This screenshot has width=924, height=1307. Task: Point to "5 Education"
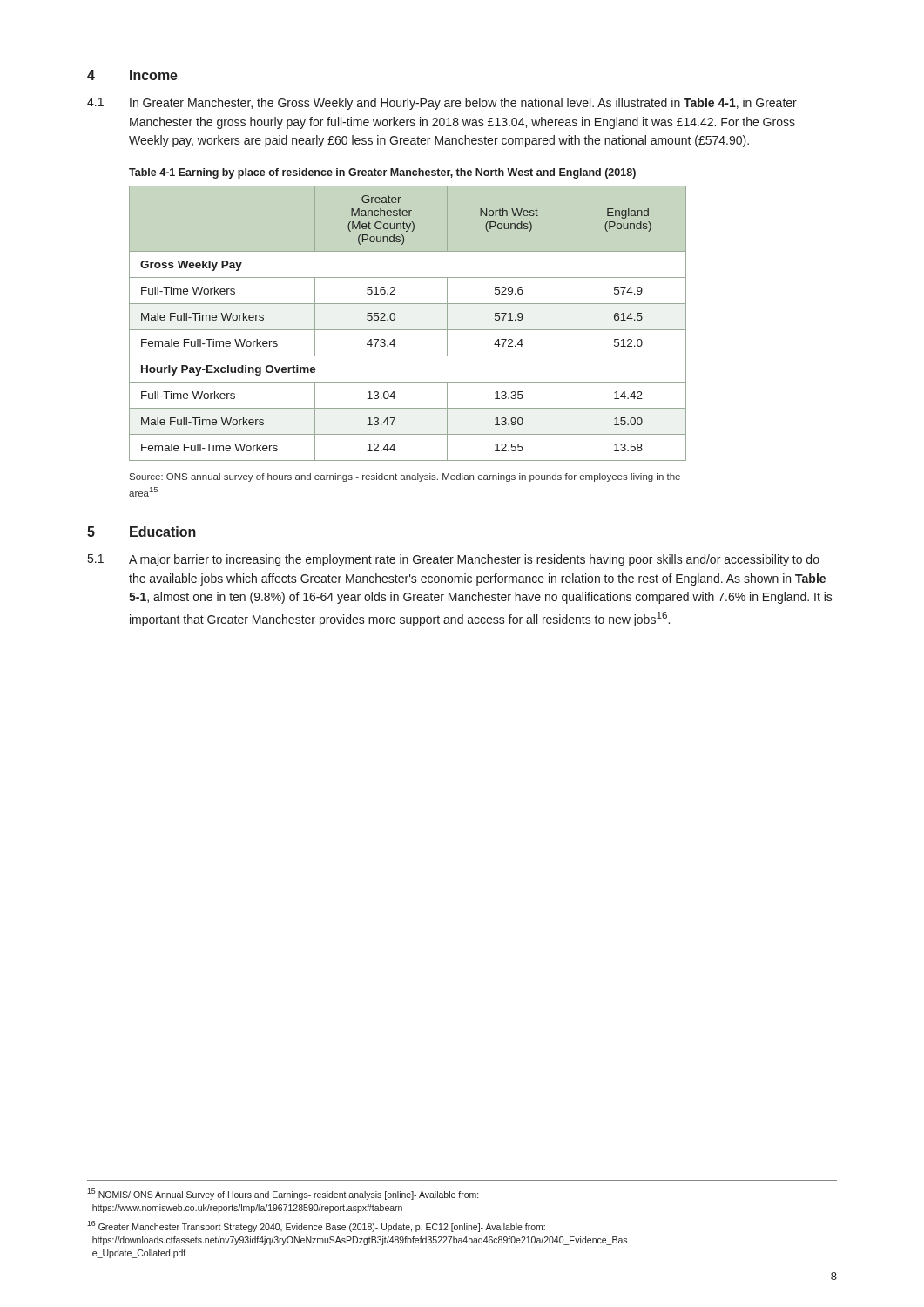pyautogui.click(x=142, y=532)
